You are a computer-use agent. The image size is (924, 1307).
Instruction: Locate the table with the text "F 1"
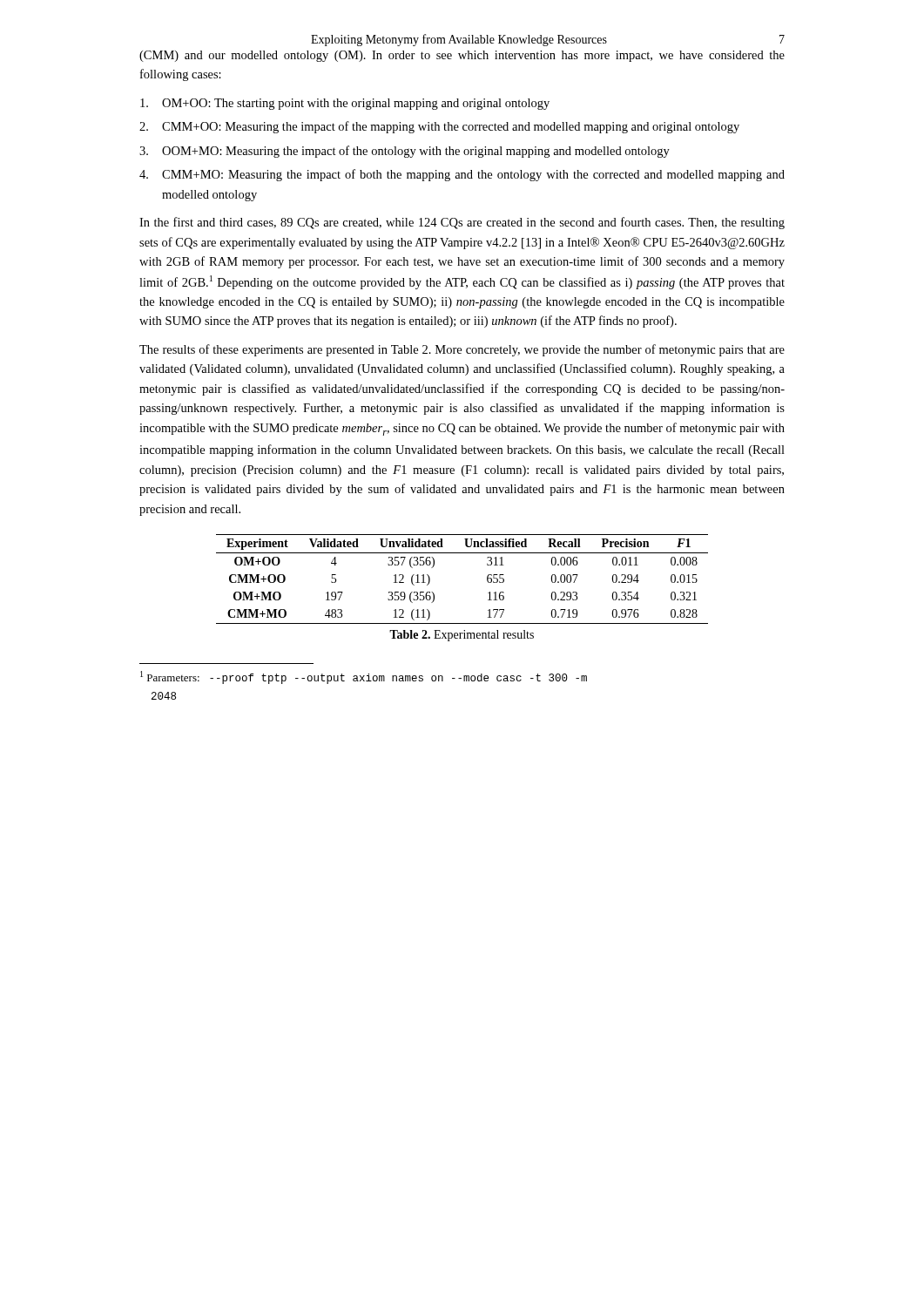point(462,579)
